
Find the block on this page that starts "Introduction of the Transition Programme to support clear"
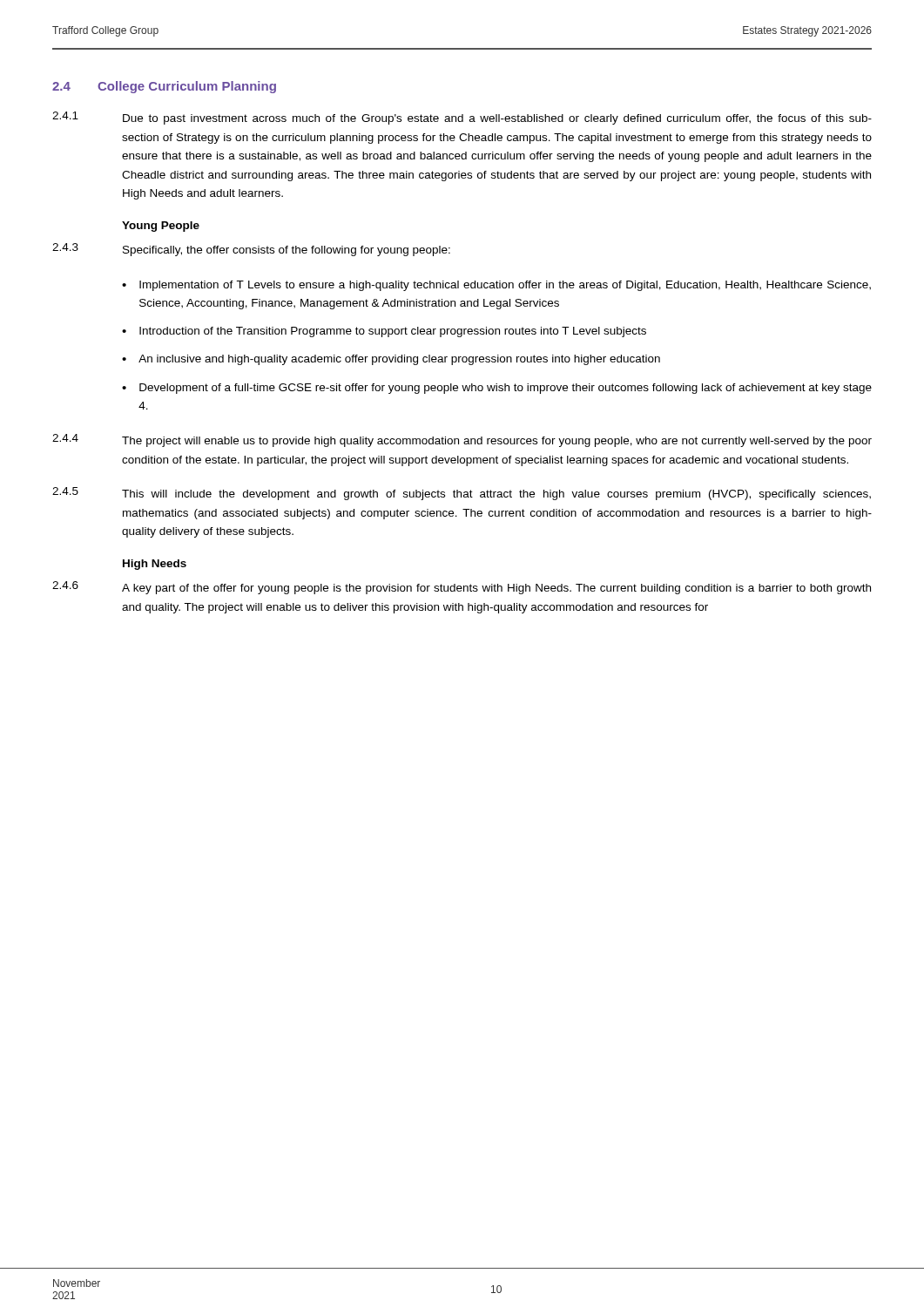tap(393, 331)
